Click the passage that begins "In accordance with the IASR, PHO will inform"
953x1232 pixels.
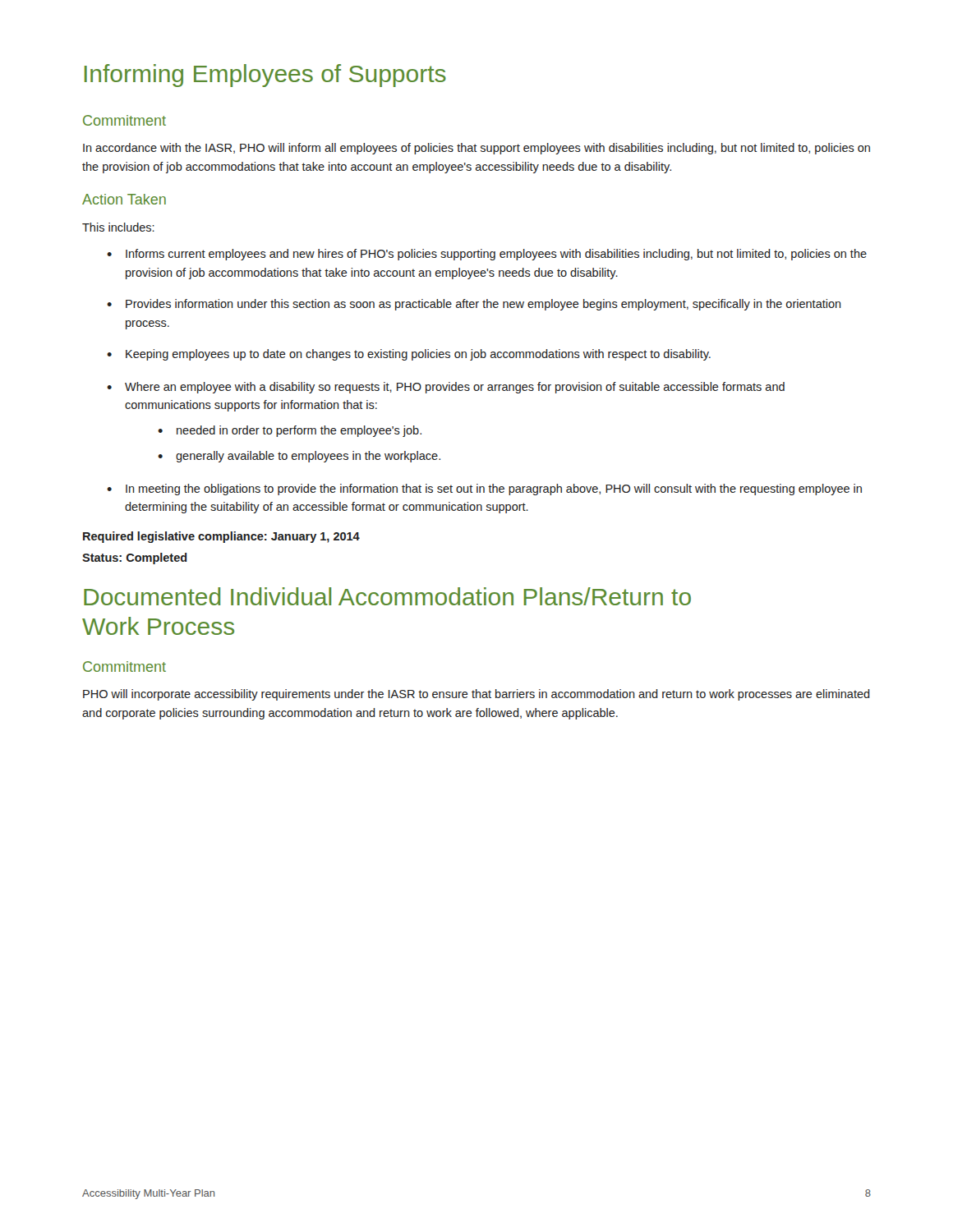pyautogui.click(x=476, y=157)
